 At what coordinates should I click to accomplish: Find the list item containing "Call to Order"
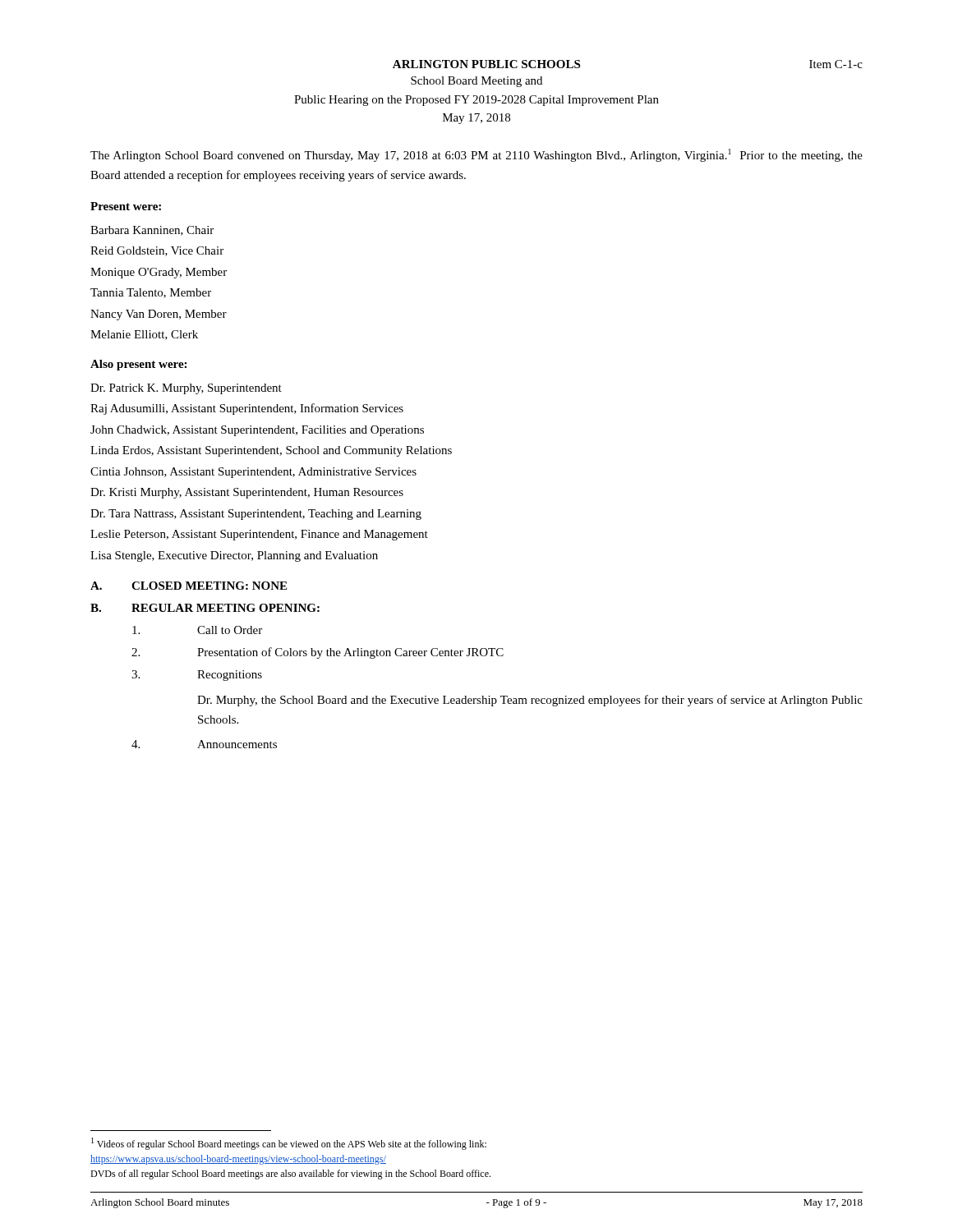tap(197, 630)
